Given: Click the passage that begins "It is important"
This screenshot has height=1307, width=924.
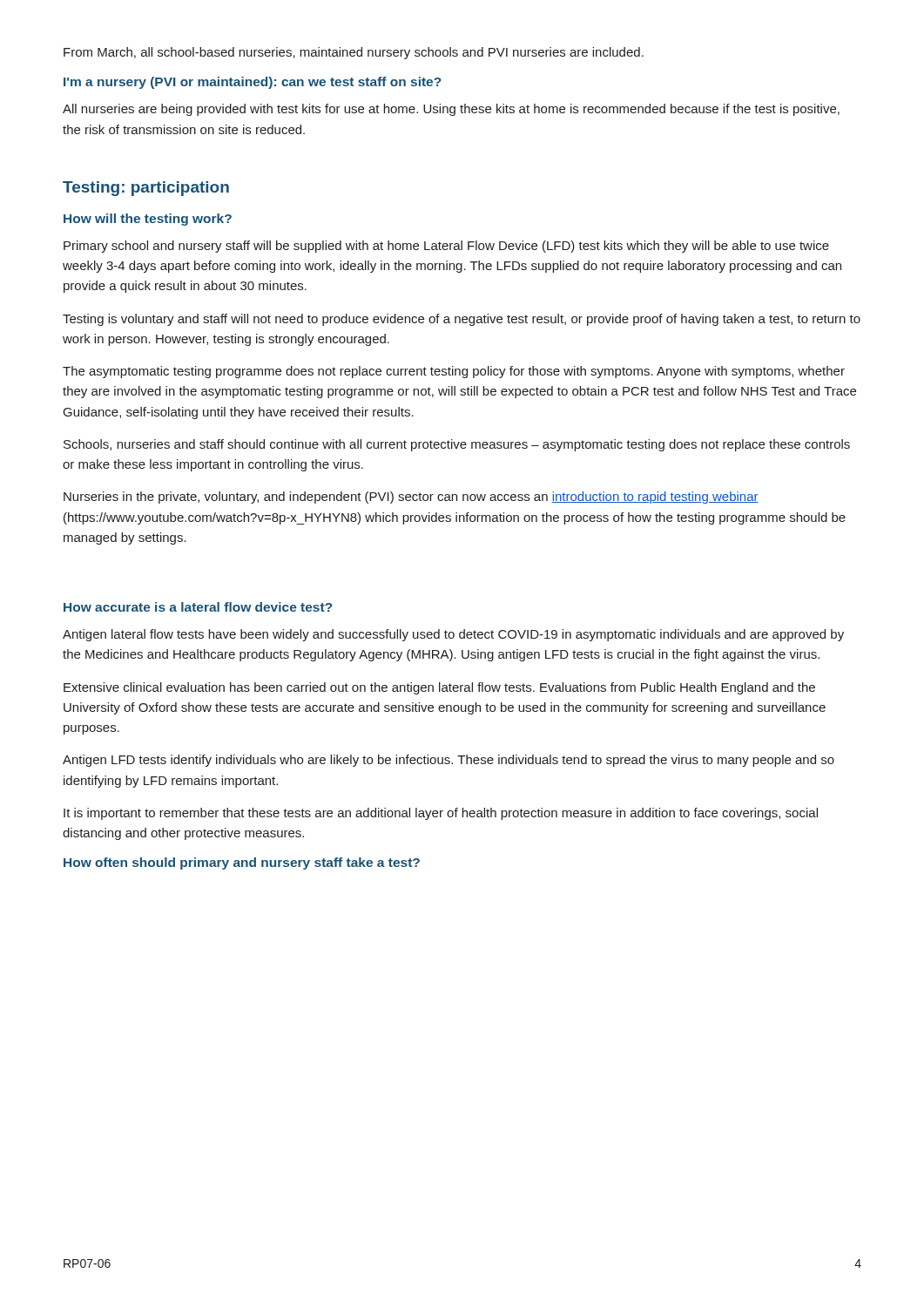Looking at the screenshot, I should click(441, 822).
